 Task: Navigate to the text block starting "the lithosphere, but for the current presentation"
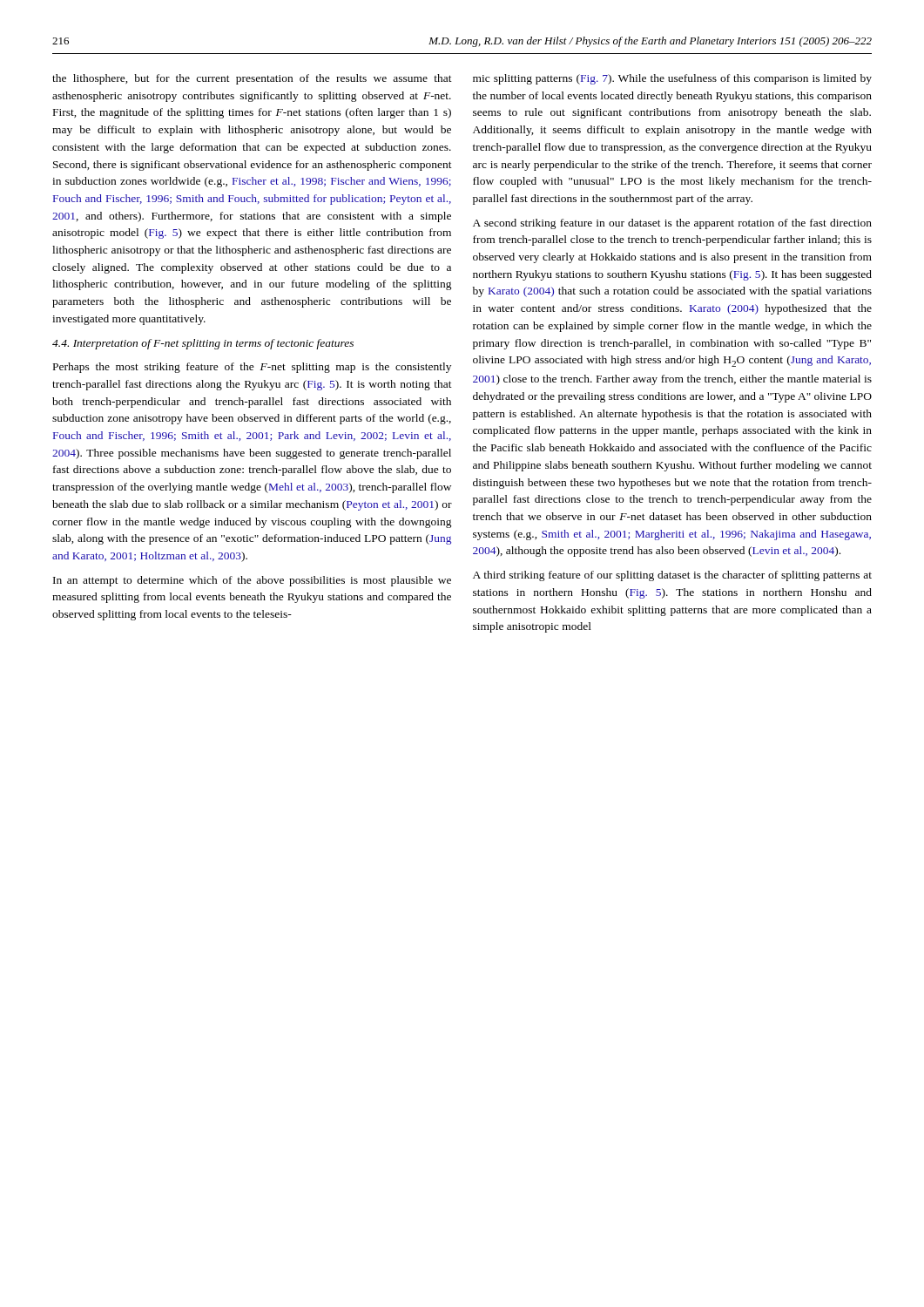(x=252, y=346)
